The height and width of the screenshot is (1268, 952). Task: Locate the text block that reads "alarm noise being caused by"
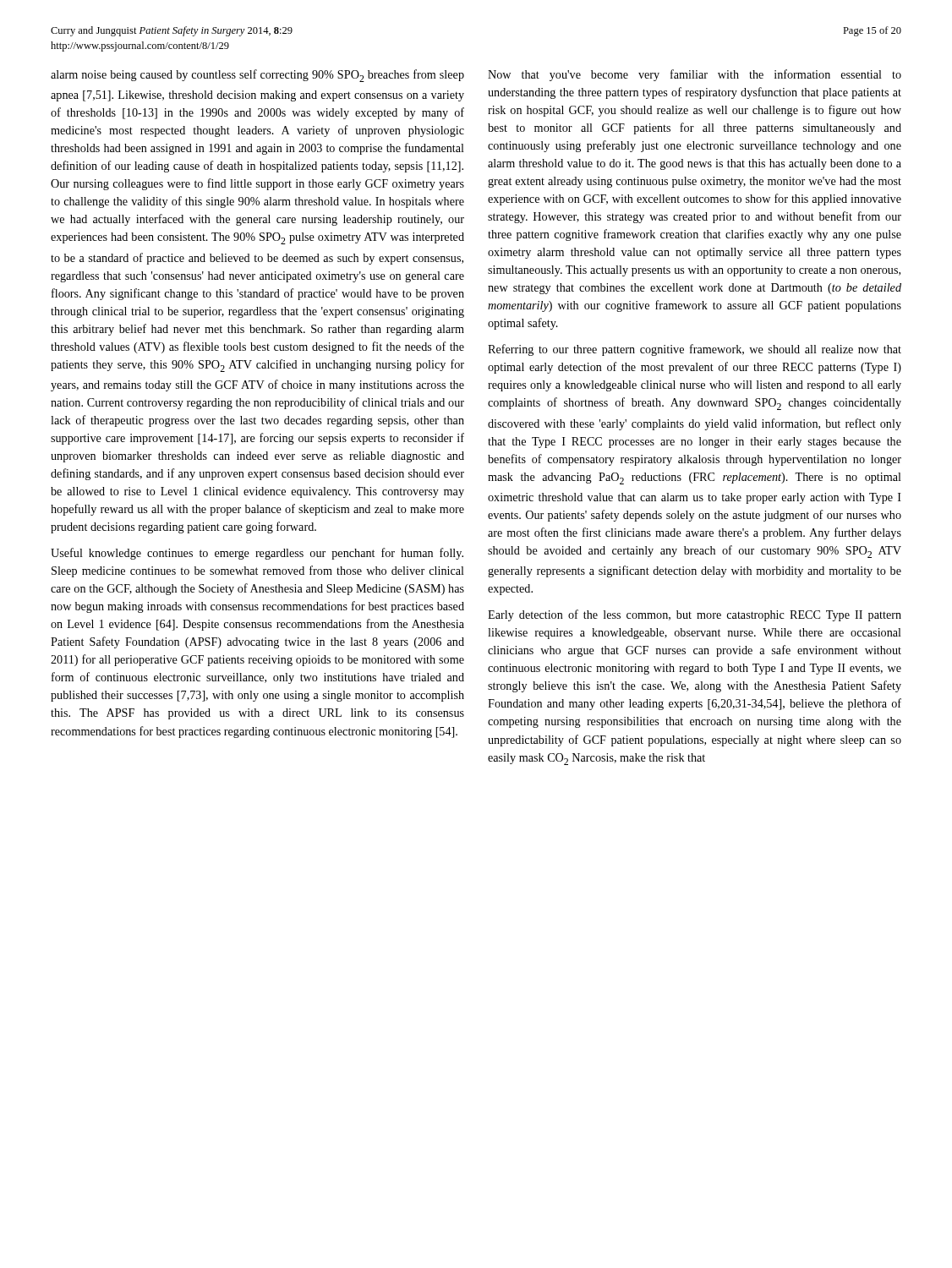pos(257,301)
